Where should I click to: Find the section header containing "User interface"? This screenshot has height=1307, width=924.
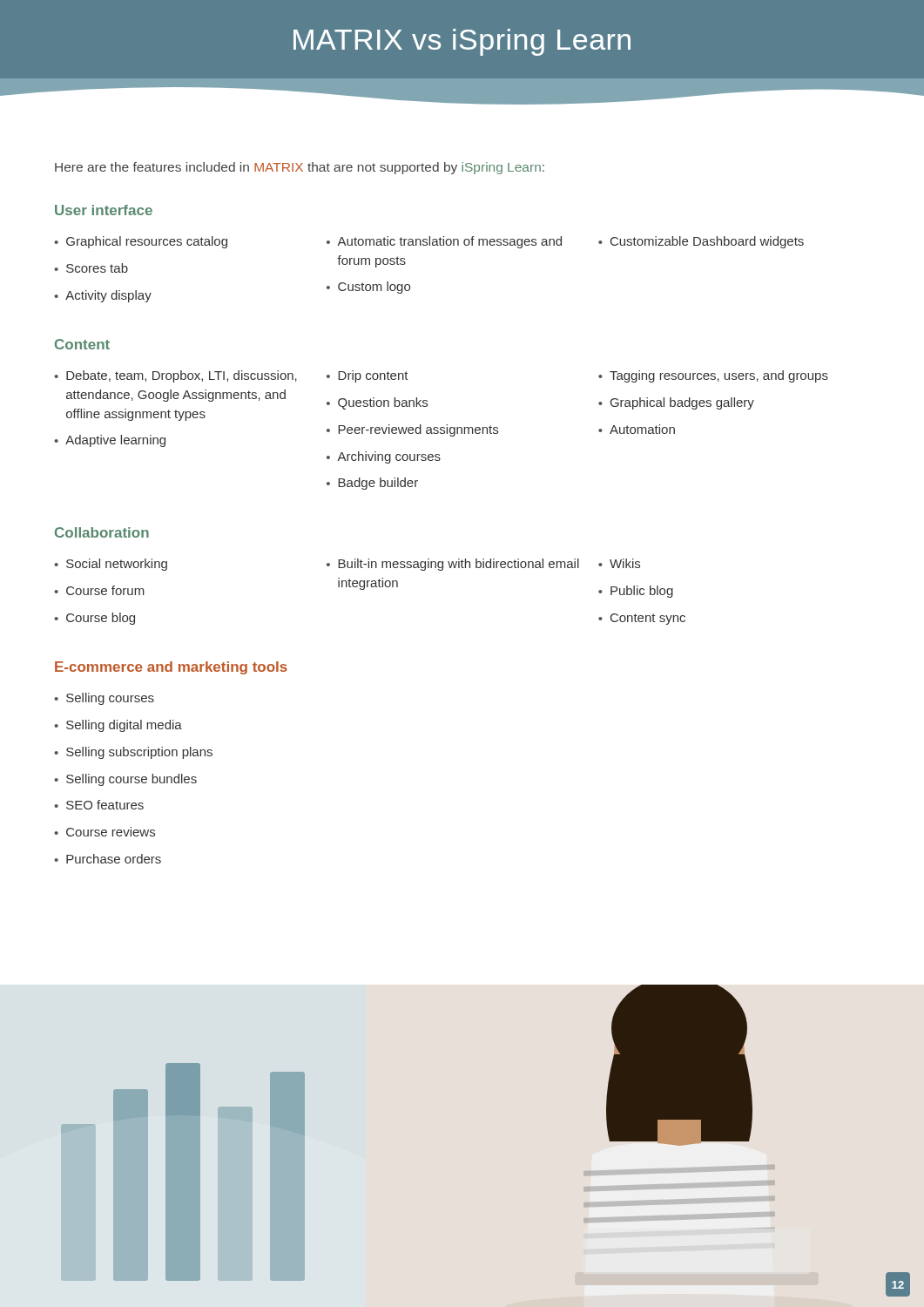click(103, 210)
